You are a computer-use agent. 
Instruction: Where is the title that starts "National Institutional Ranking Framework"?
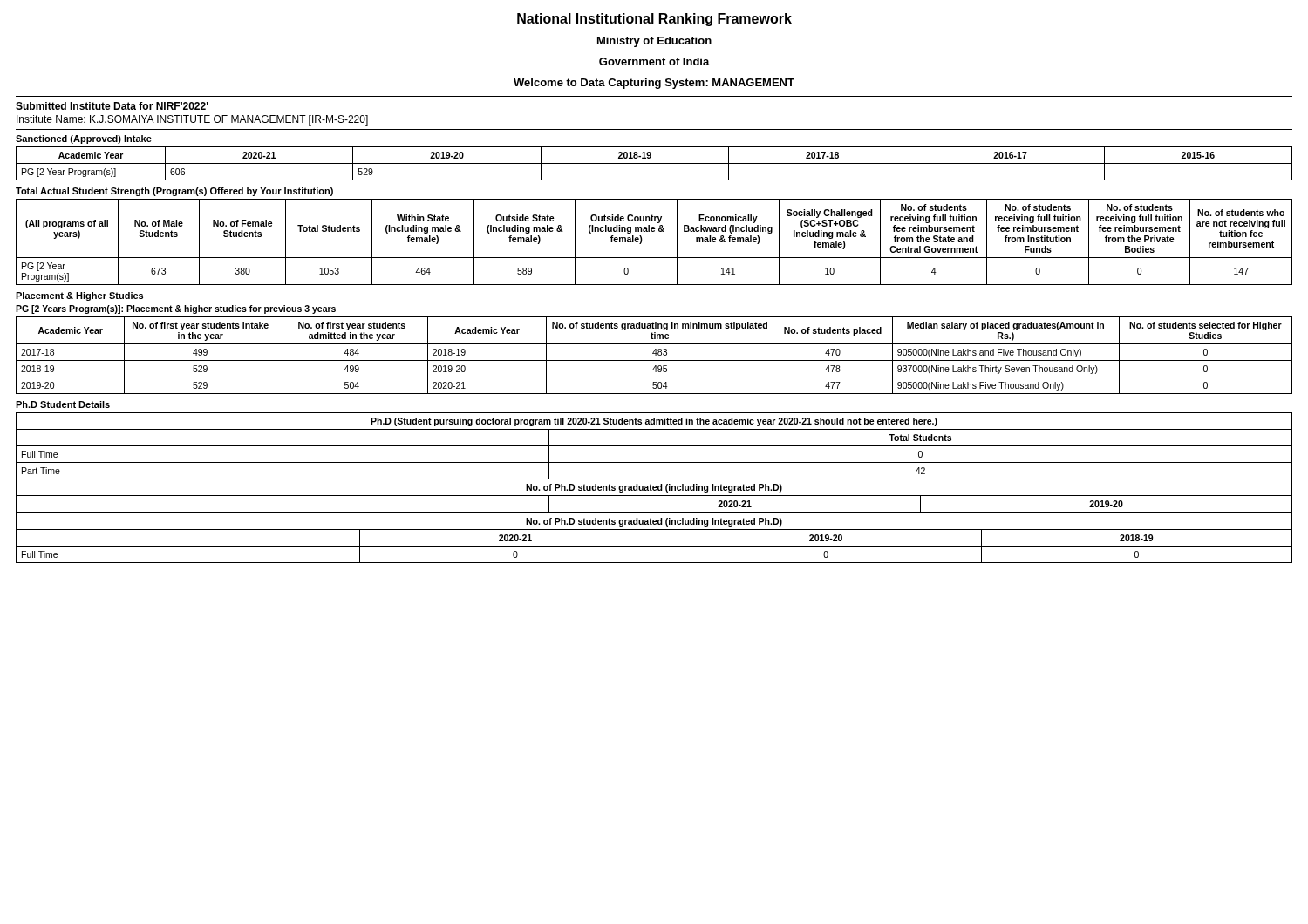(654, 50)
